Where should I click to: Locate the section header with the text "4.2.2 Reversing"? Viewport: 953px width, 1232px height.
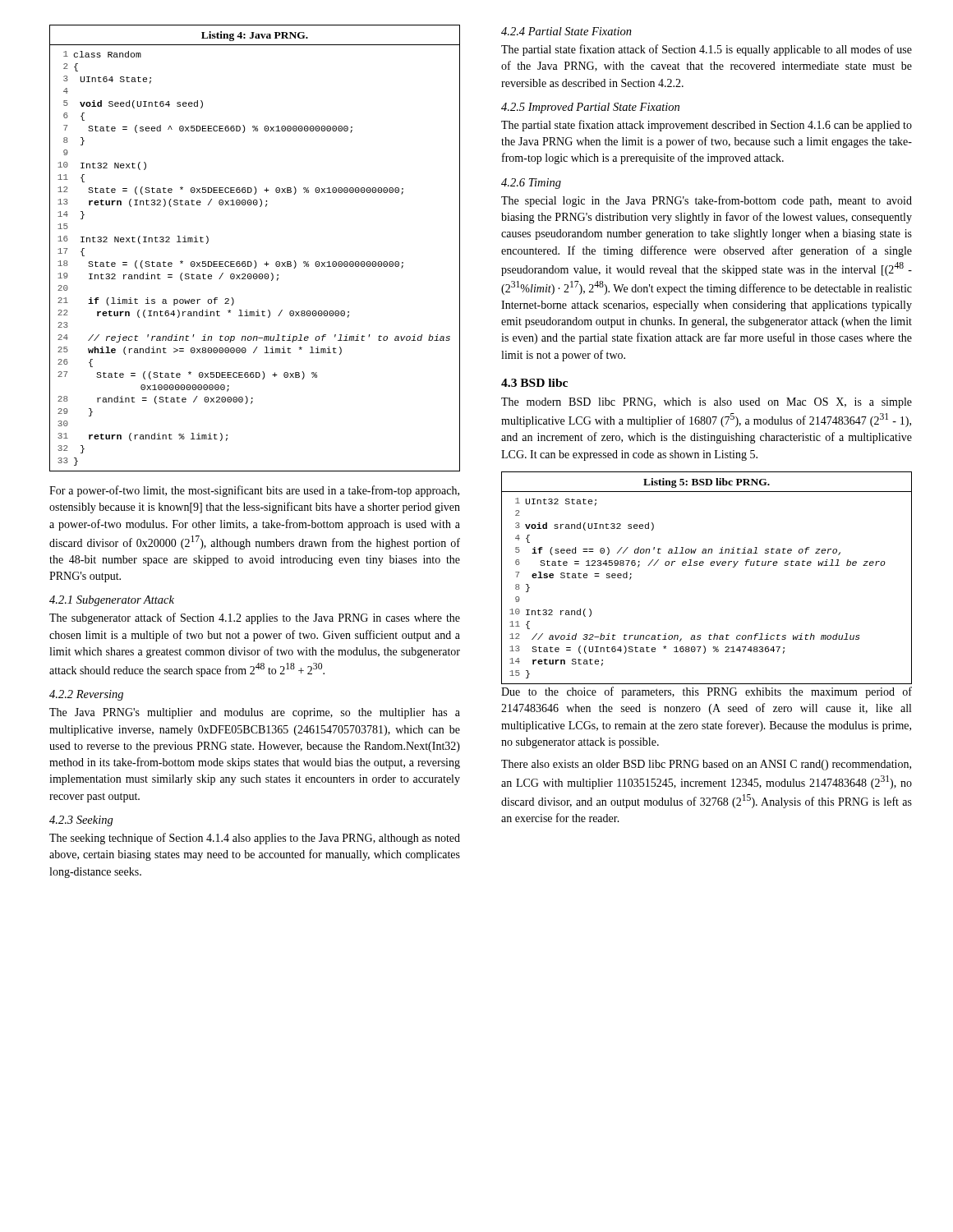[86, 694]
